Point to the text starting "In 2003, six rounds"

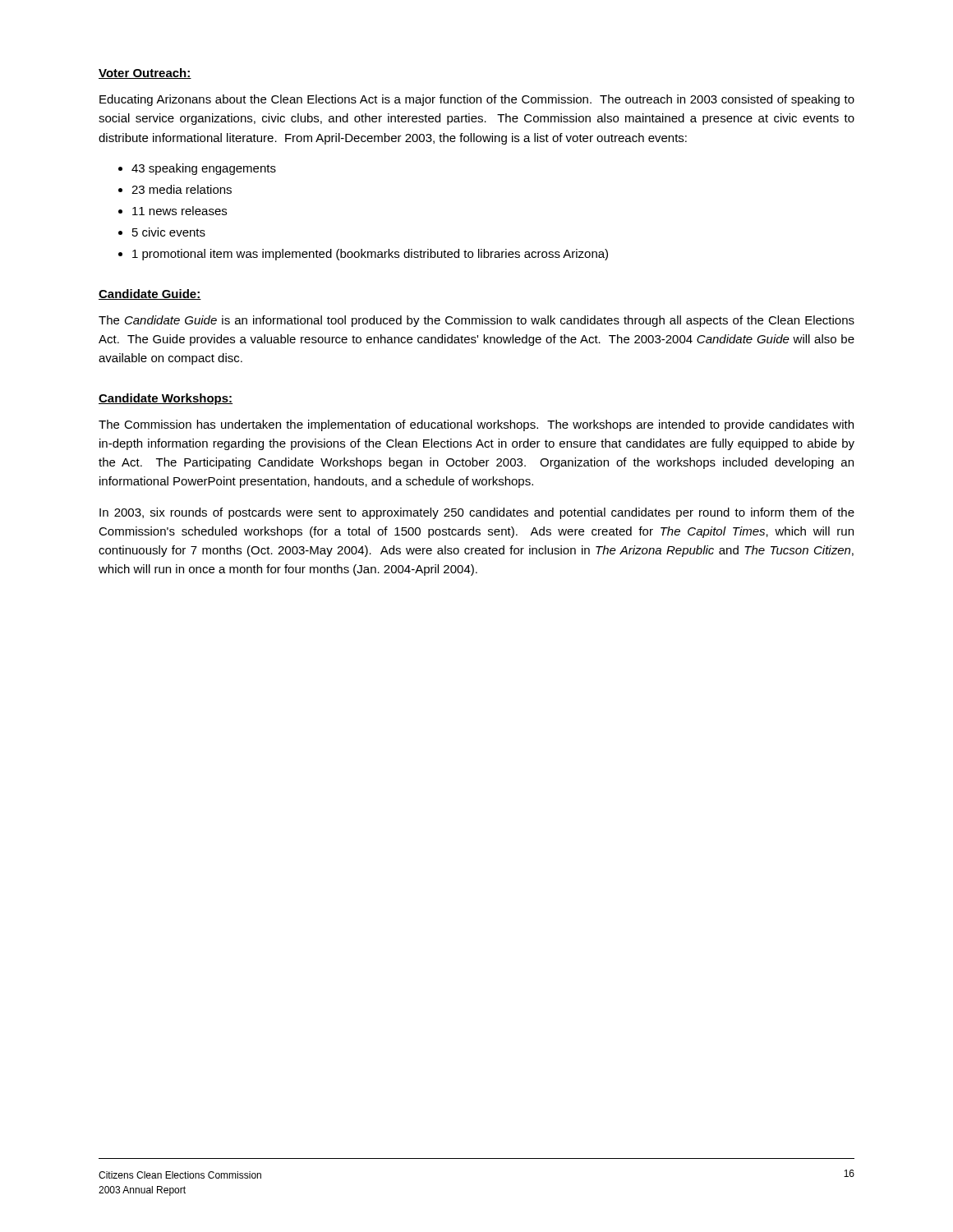tap(476, 540)
